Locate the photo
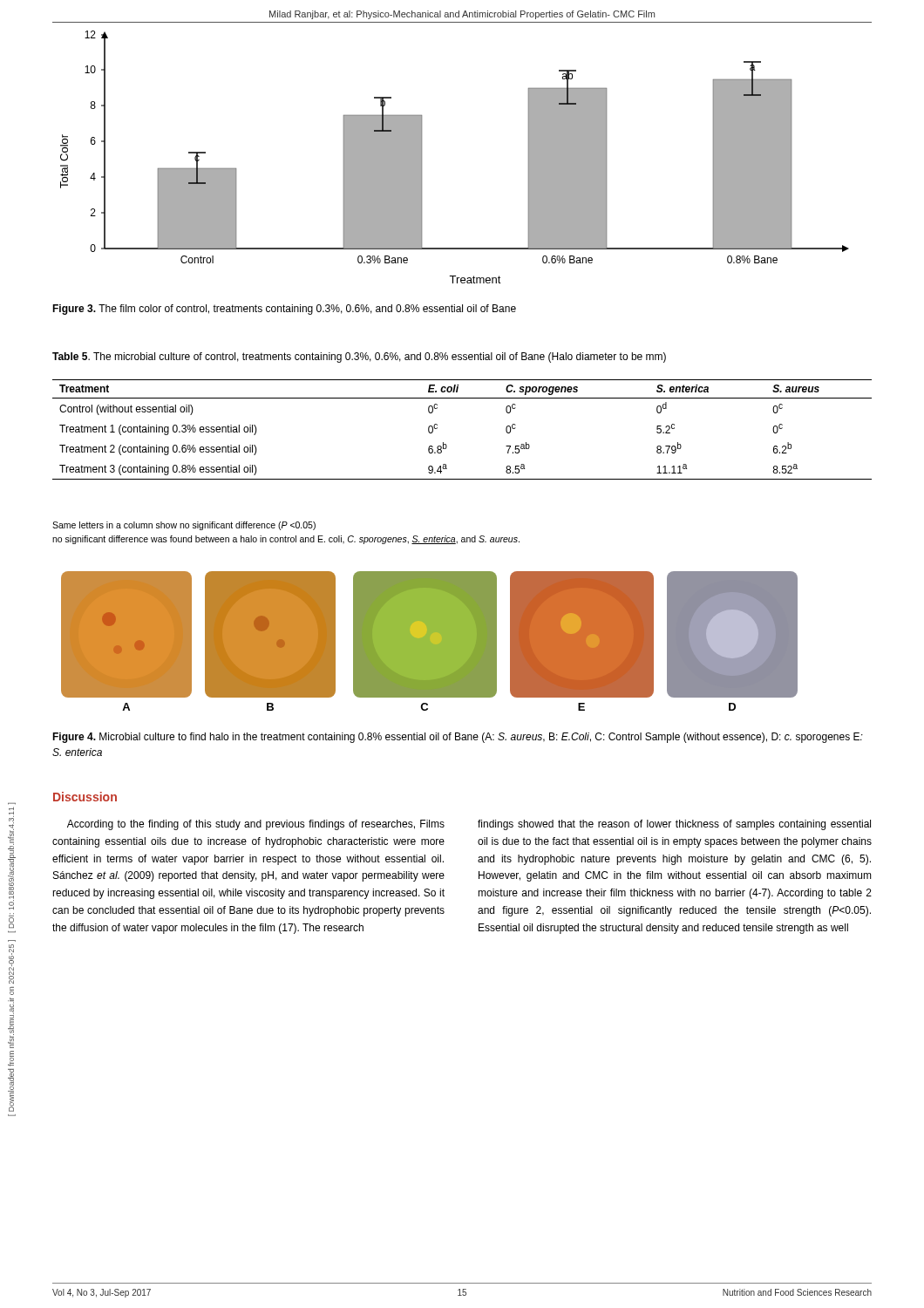The width and height of the screenshot is (924, 1308). [462, 645]
